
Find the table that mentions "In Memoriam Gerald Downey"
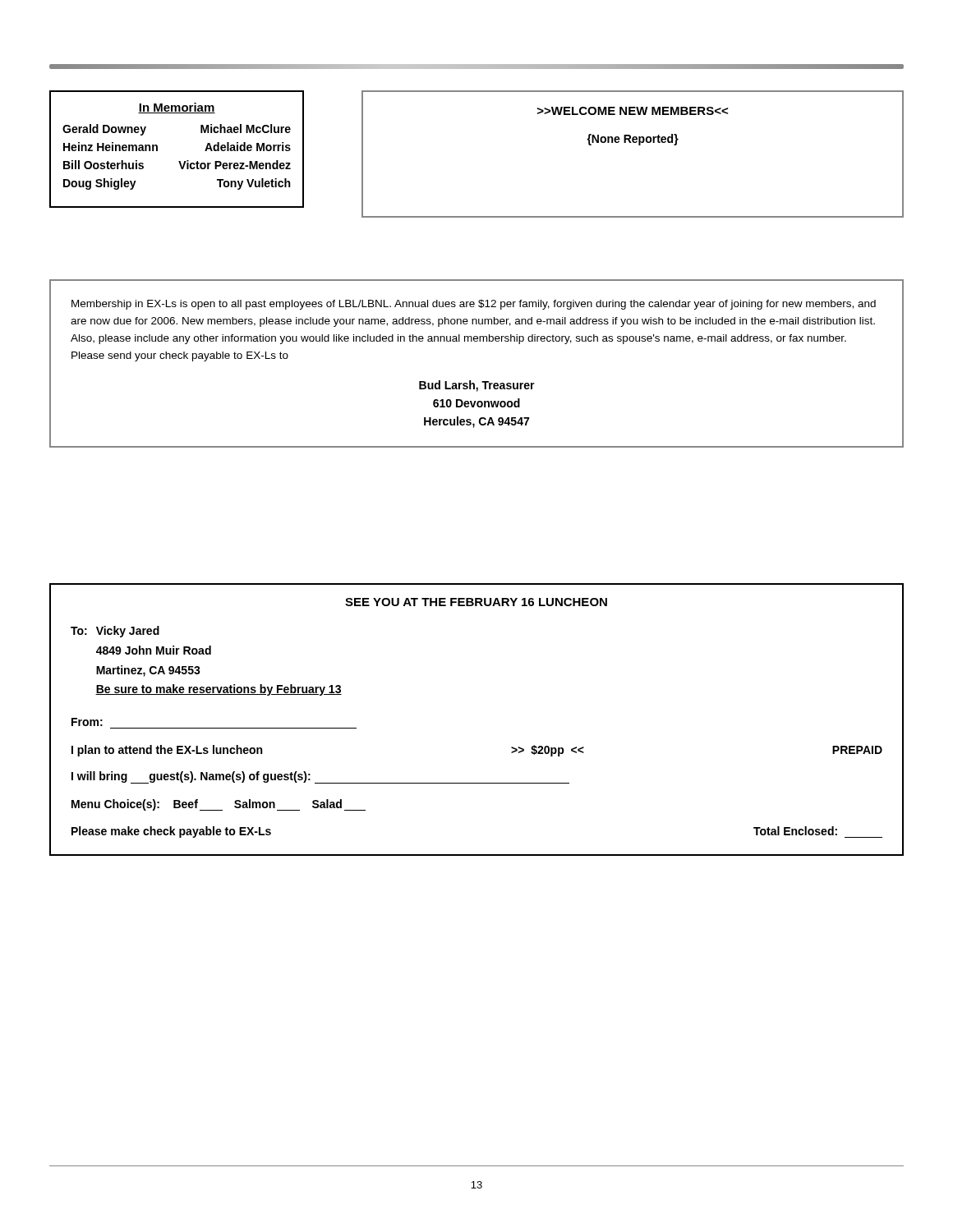[x=177, y=149]
